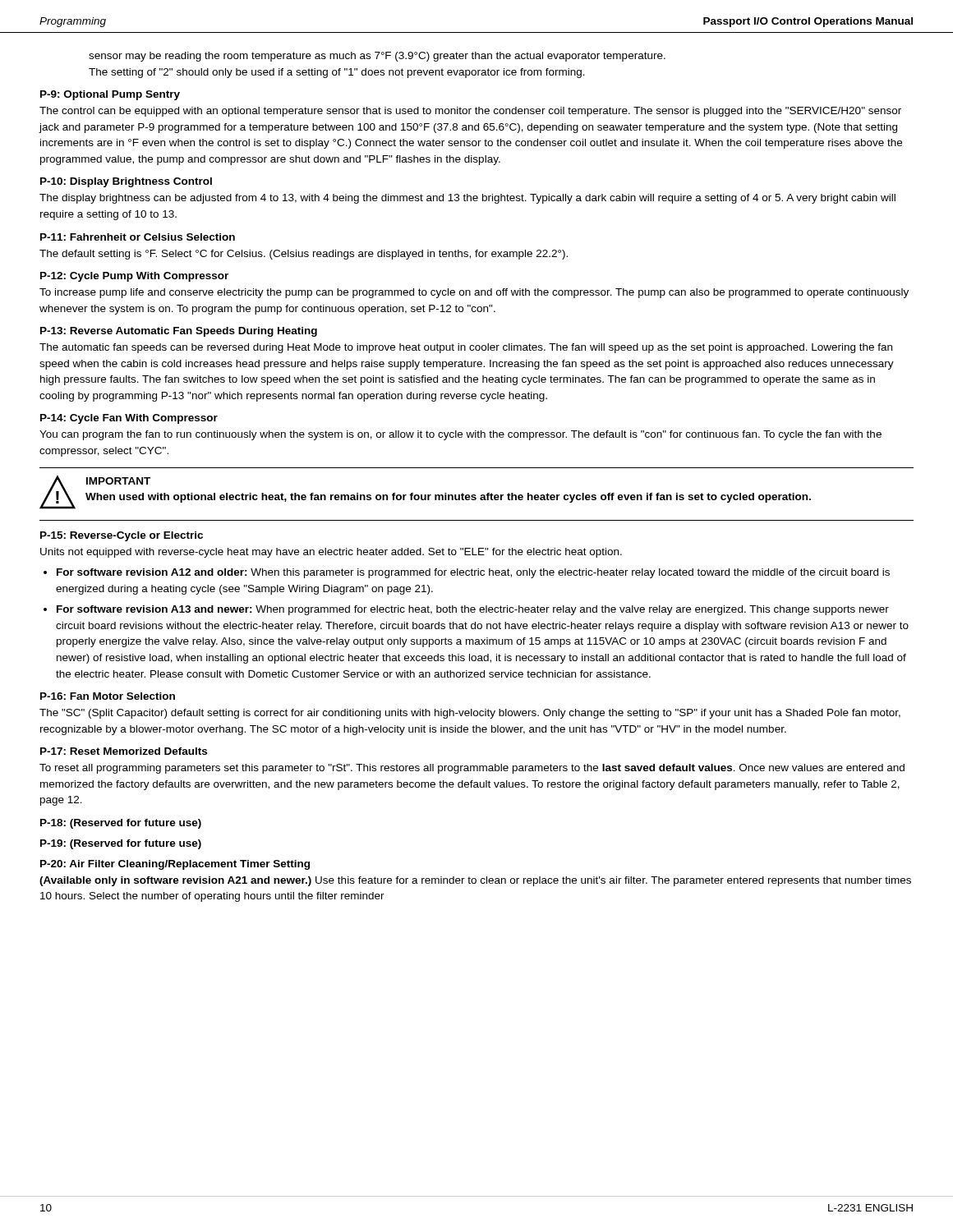Viewport: 953px width, 1232px height.
Task: Find the block on this page that starts "You can program the fan"
Action: 461,442
